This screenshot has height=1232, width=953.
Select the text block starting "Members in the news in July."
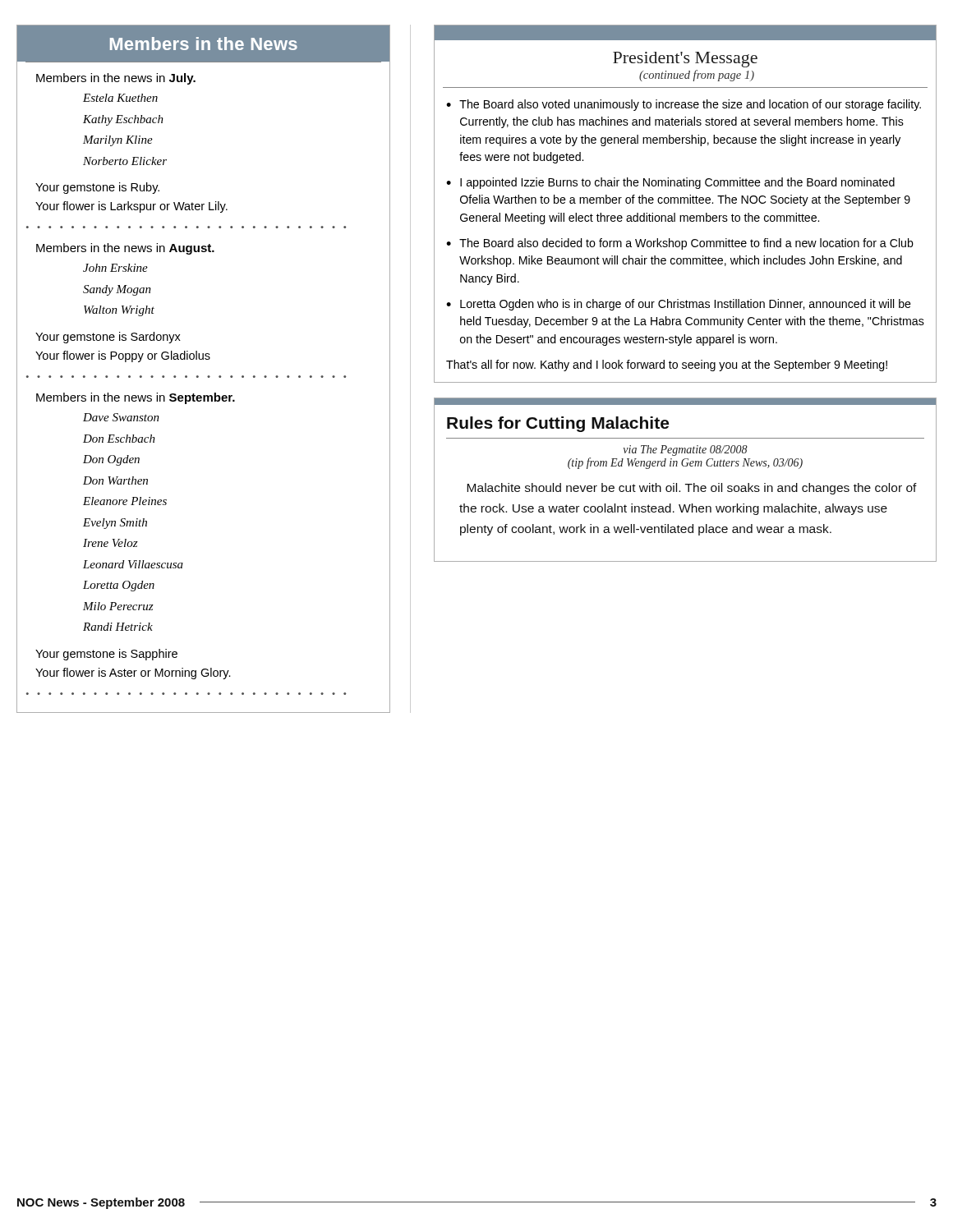(116, 78)
